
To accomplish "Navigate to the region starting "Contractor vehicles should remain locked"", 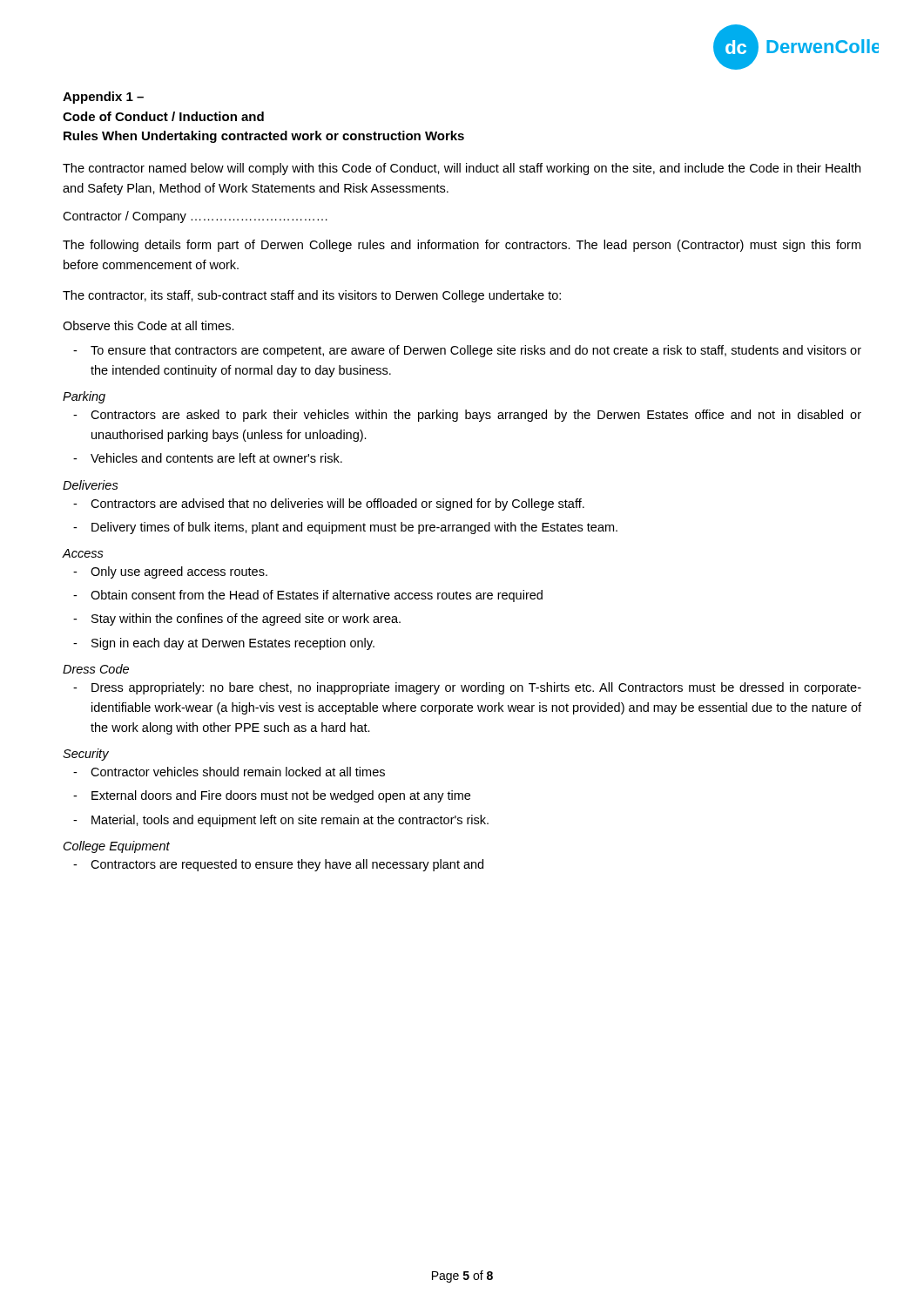I will point(238,772).
